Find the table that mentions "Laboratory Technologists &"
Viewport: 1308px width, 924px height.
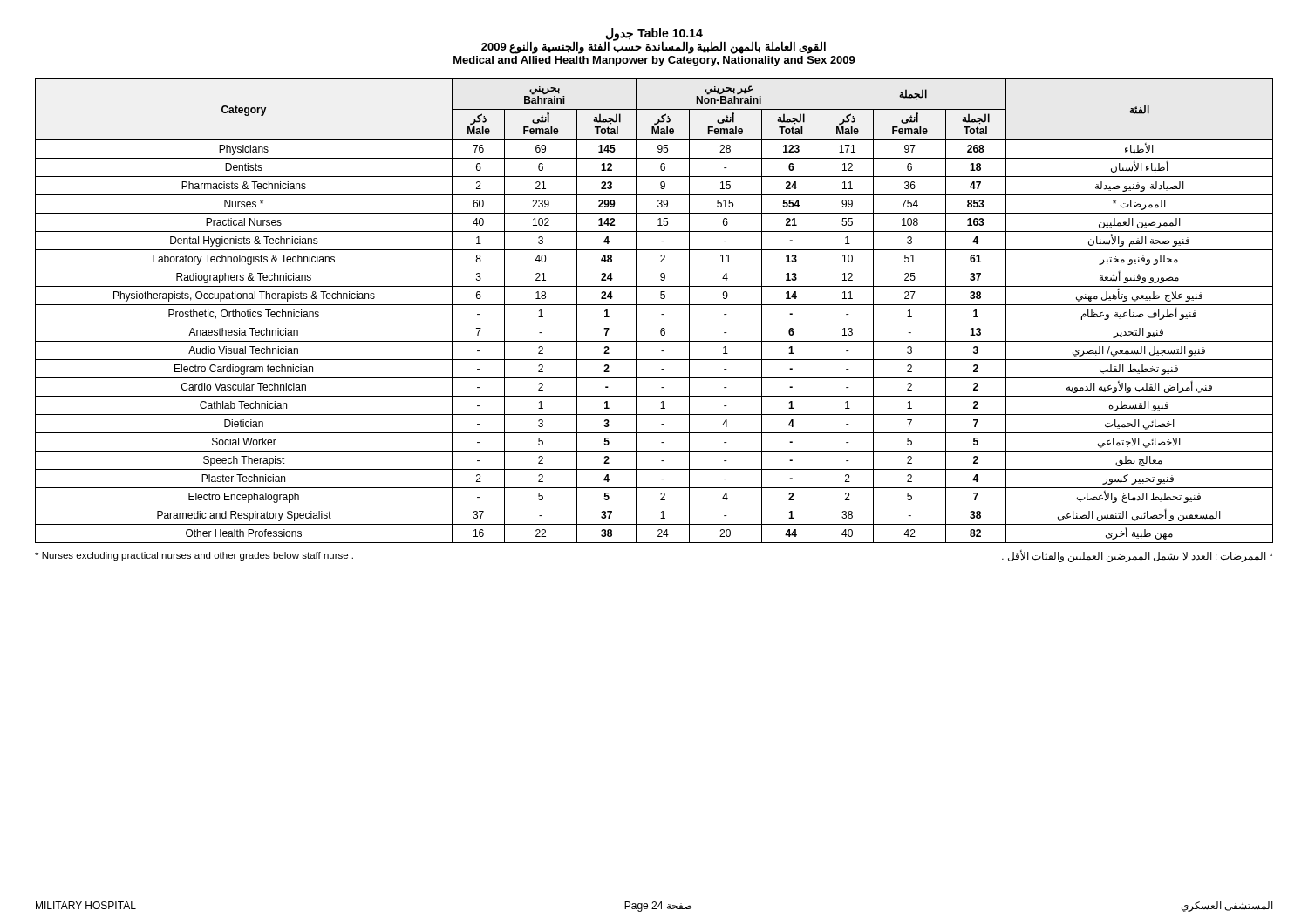pyautogui.click(x=654, y=311)
